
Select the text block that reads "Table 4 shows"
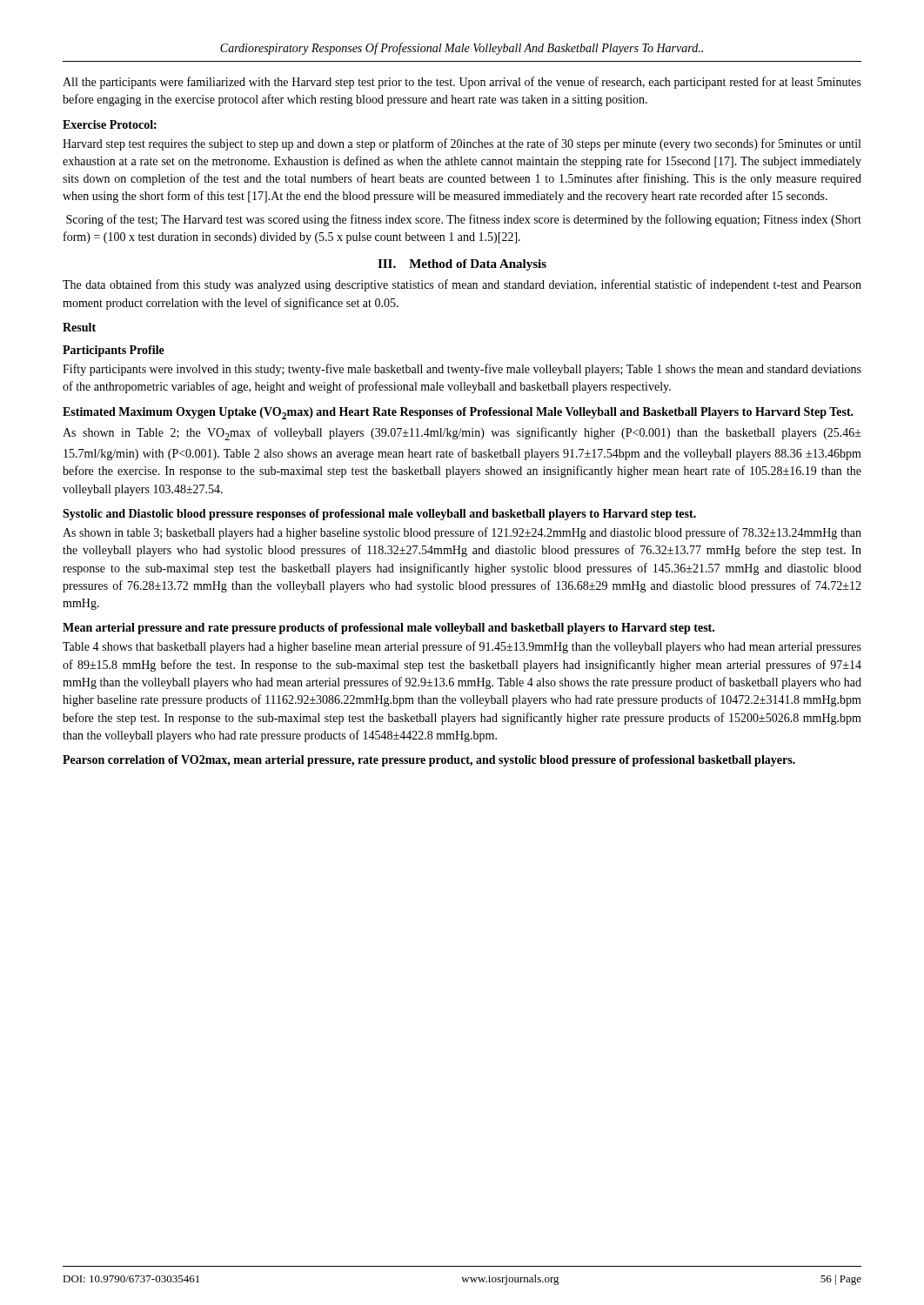pos(462,692)
